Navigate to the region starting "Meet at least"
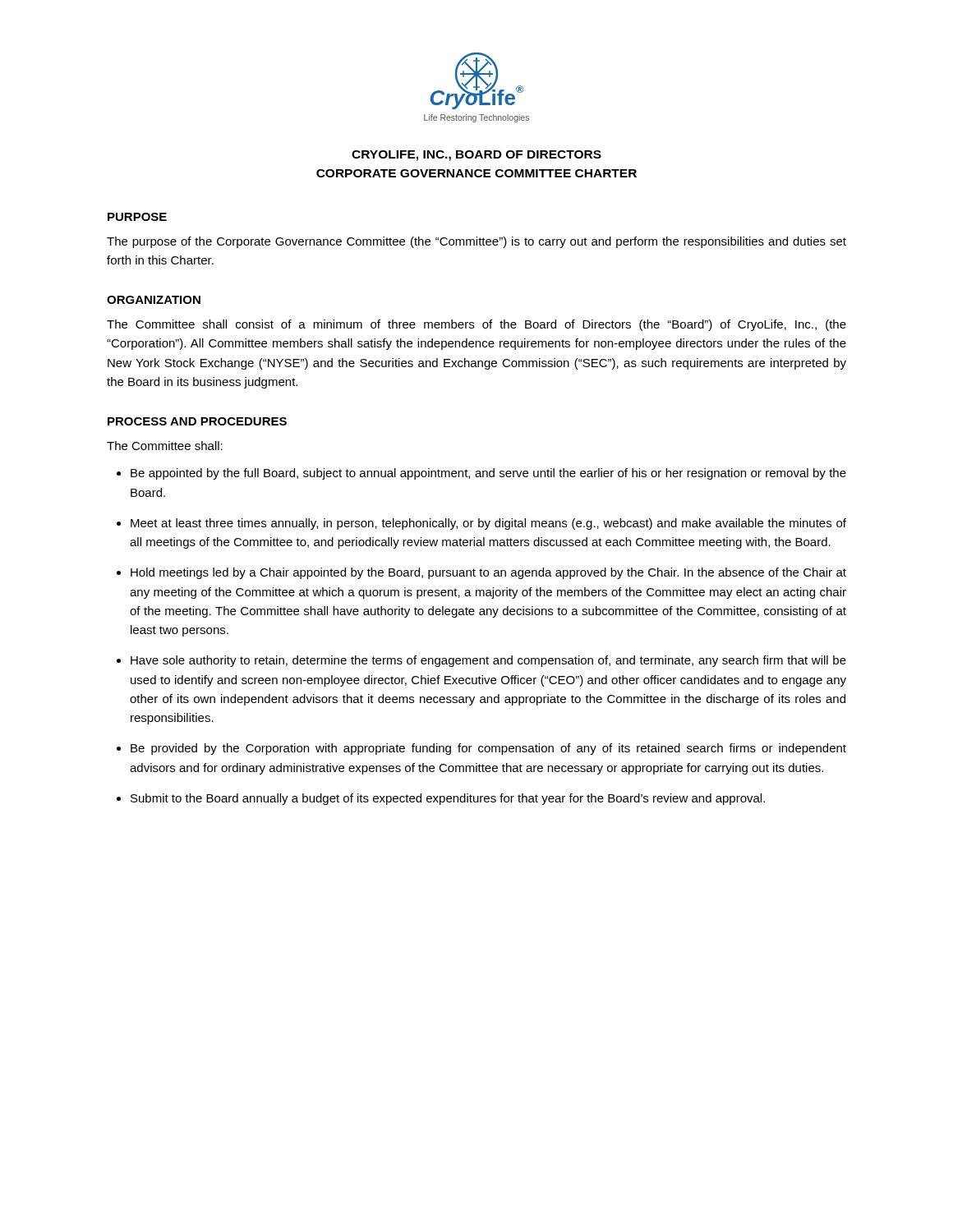Viewport: 953px width, 1232px height. [488, 532]
